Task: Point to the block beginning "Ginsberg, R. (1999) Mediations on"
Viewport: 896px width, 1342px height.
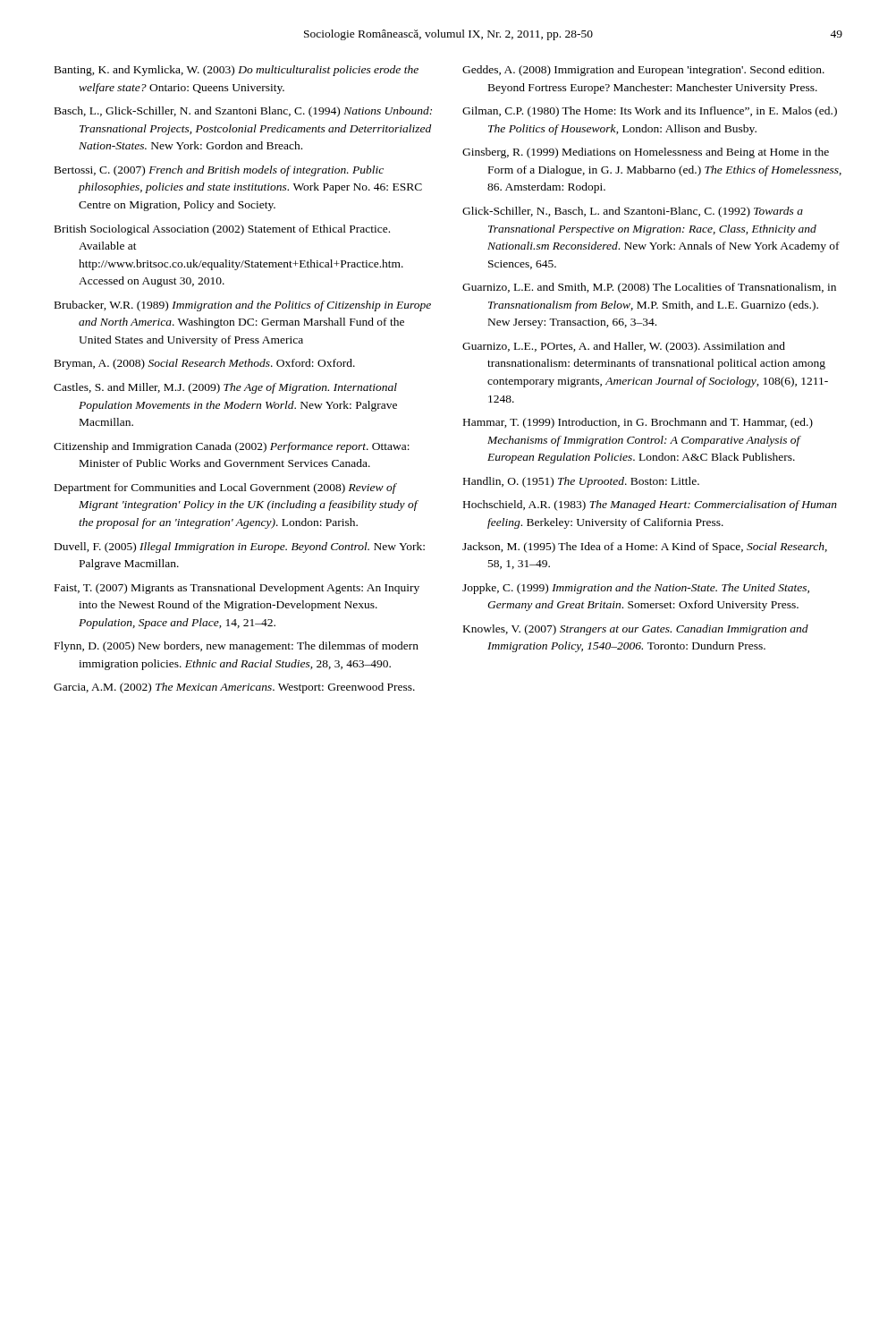Action: (x=652, y=169)
